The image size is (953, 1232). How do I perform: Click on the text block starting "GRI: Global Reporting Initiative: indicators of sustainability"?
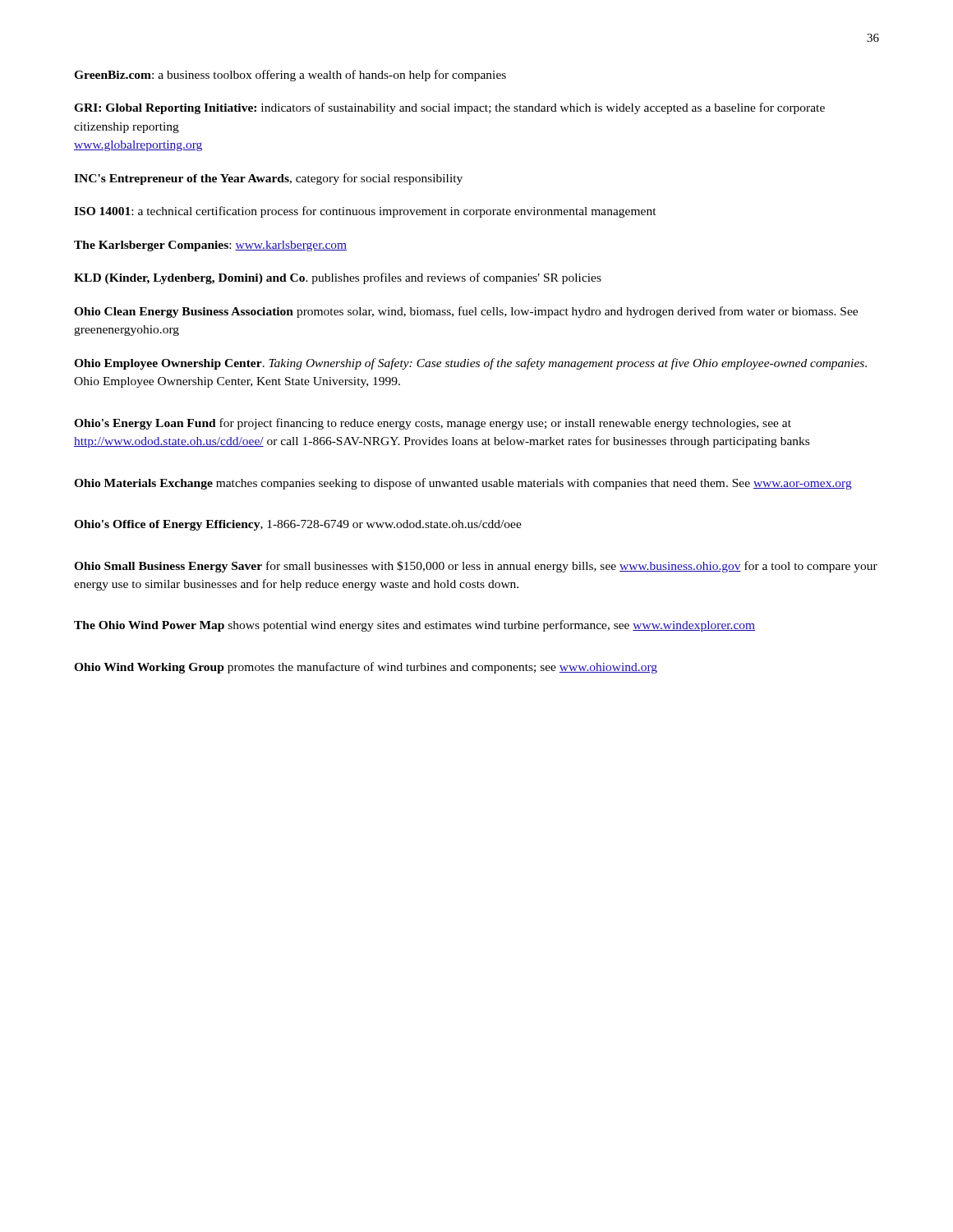tap(449, 108)
